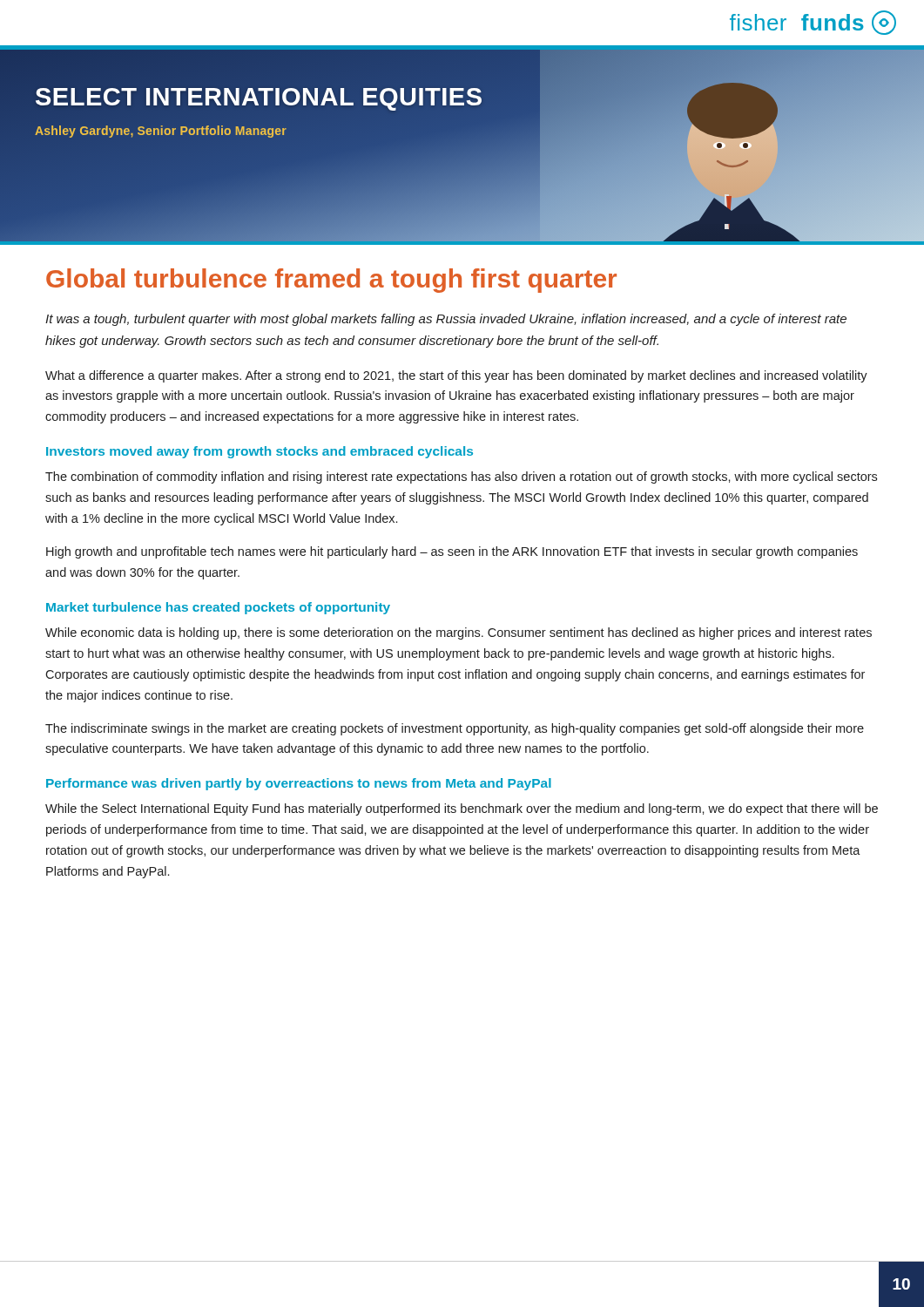Click on the text block starting "Performance was driven partly by overreactions to news"
This screenshot has height=1307, width=924.
[298, 783]
